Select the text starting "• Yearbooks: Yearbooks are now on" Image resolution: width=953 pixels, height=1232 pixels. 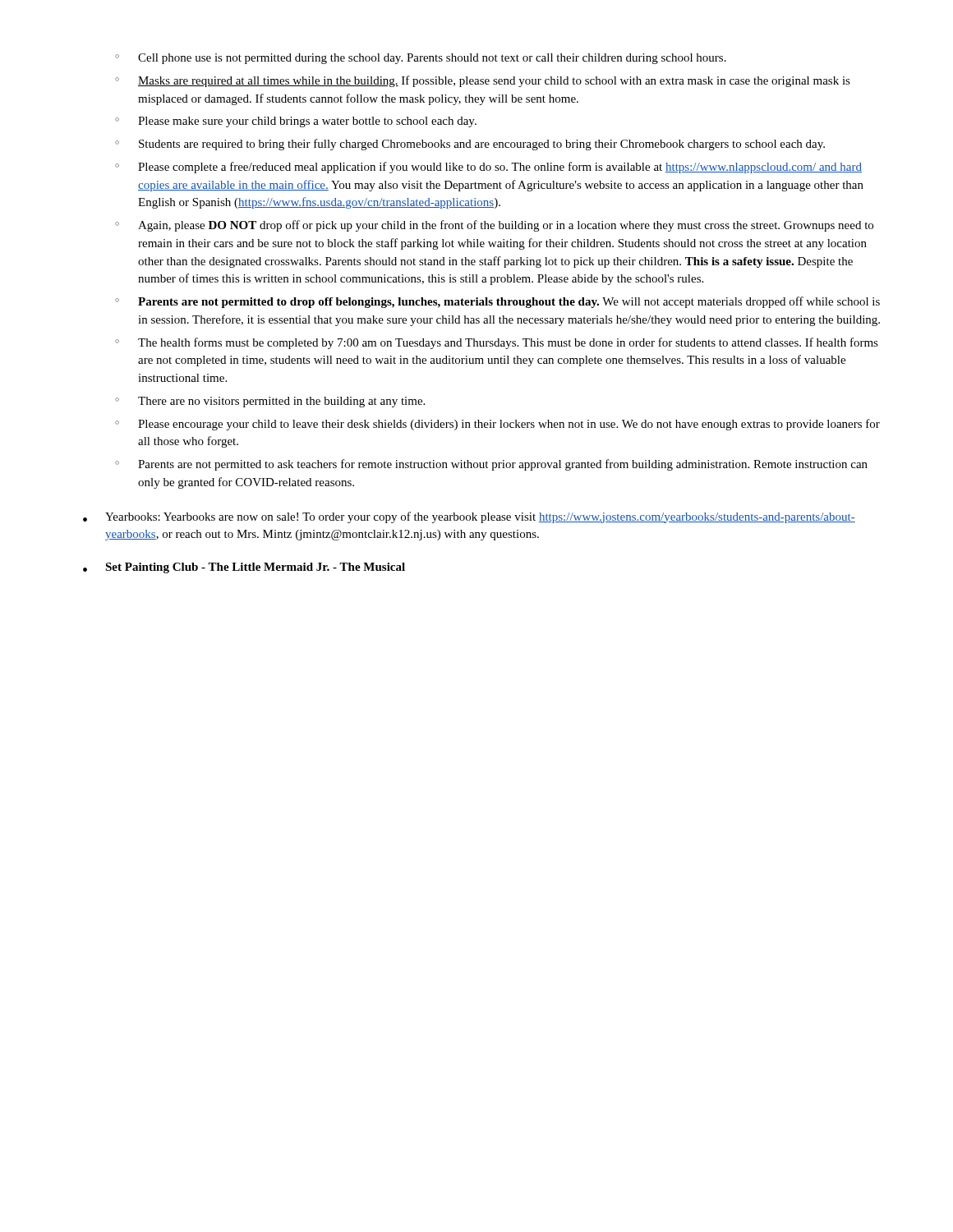tap(476, 526)
